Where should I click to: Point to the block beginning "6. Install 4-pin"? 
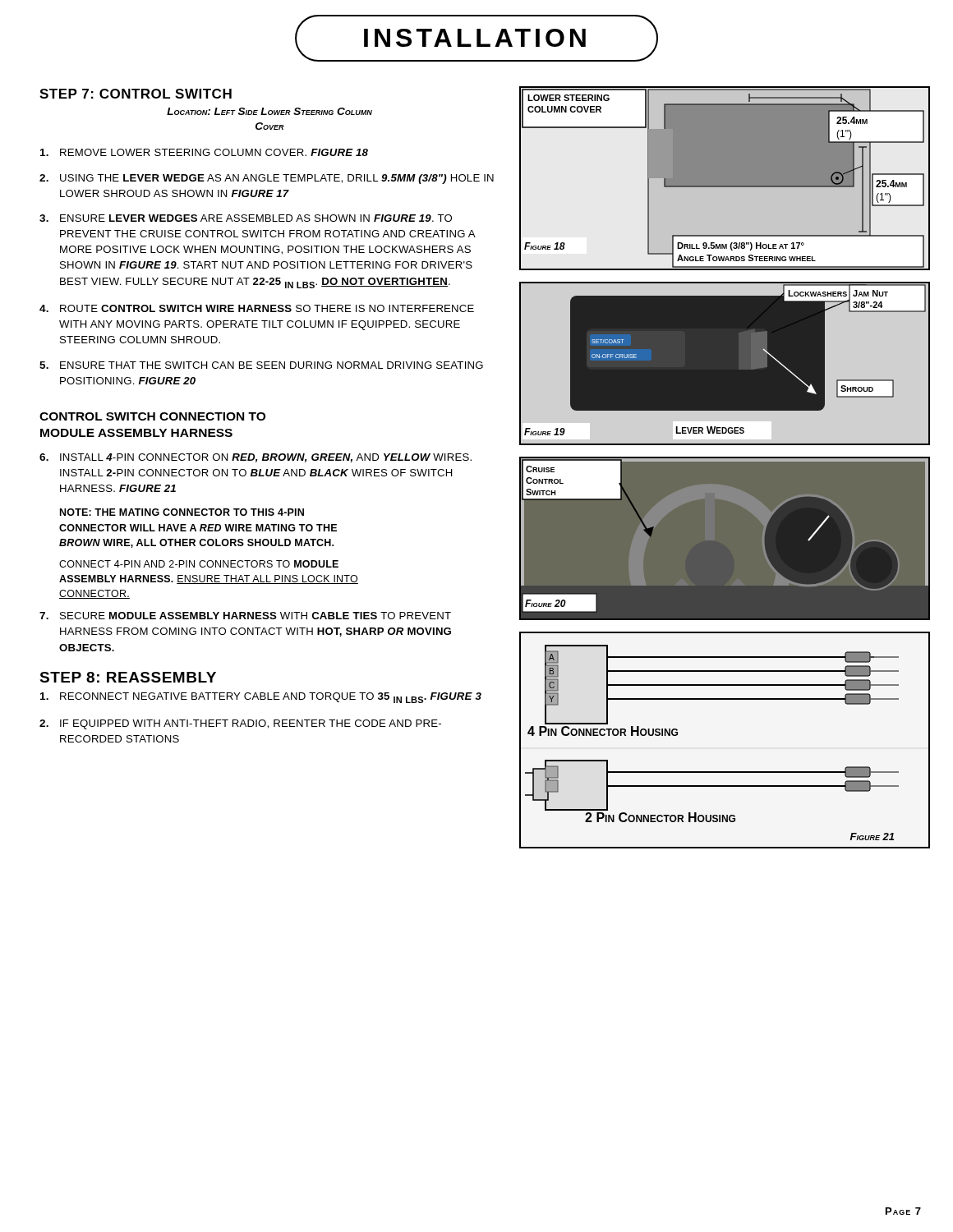click(269, 473)
